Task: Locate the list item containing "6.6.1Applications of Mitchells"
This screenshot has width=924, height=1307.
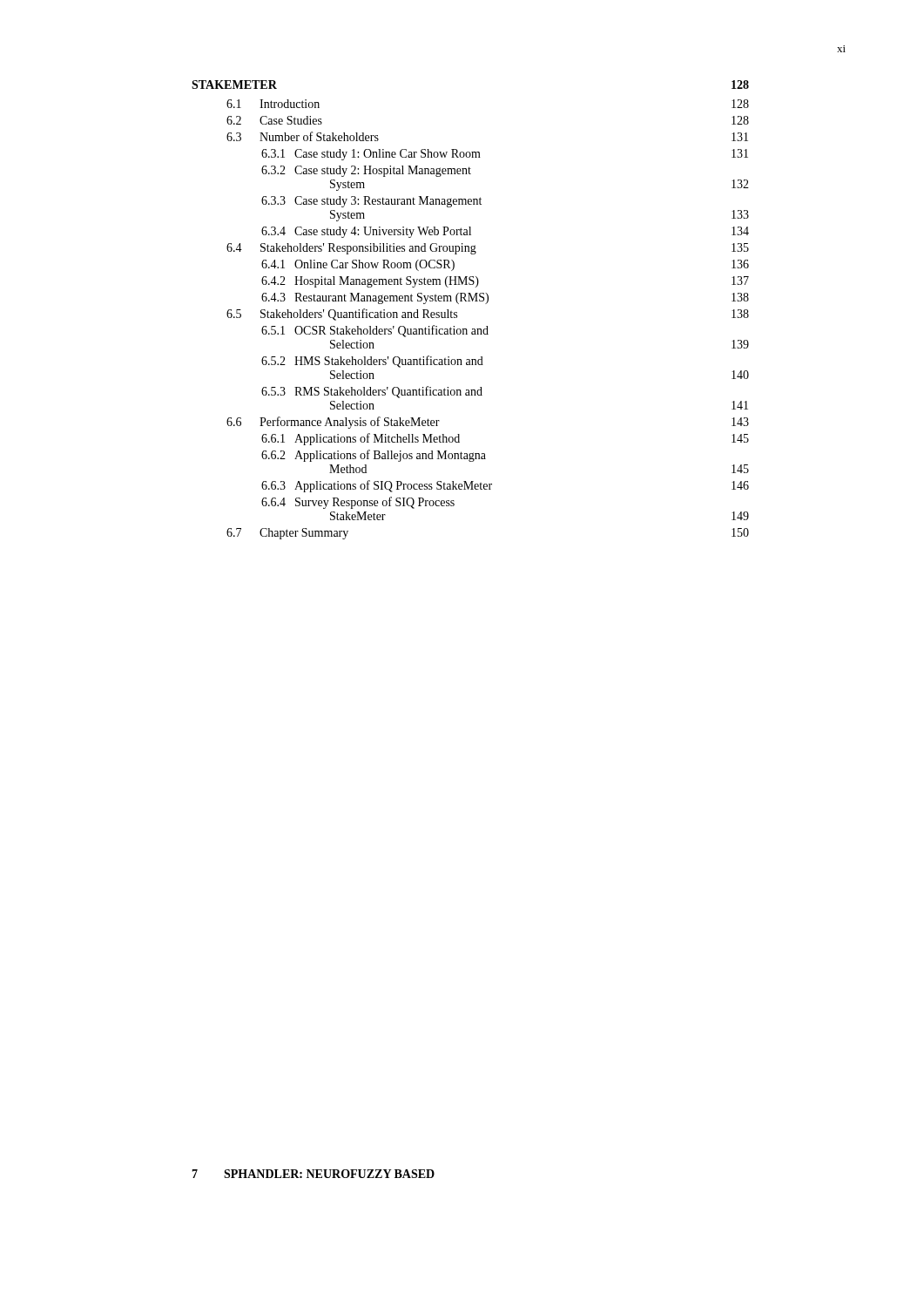Action: (361, 439)
